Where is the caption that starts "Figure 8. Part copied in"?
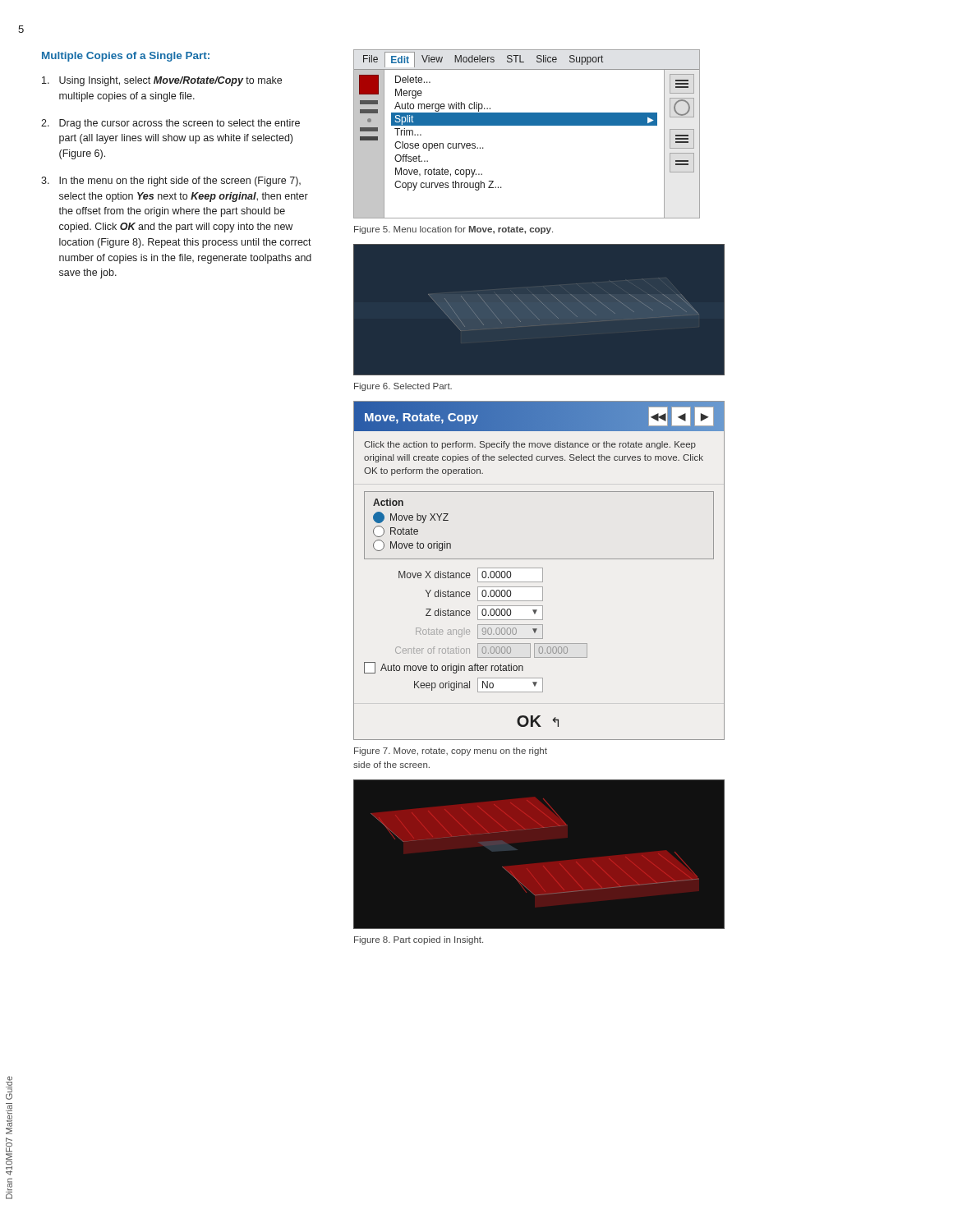Image resolution: width=953 pixels, height=1232 pixels. 419,939
